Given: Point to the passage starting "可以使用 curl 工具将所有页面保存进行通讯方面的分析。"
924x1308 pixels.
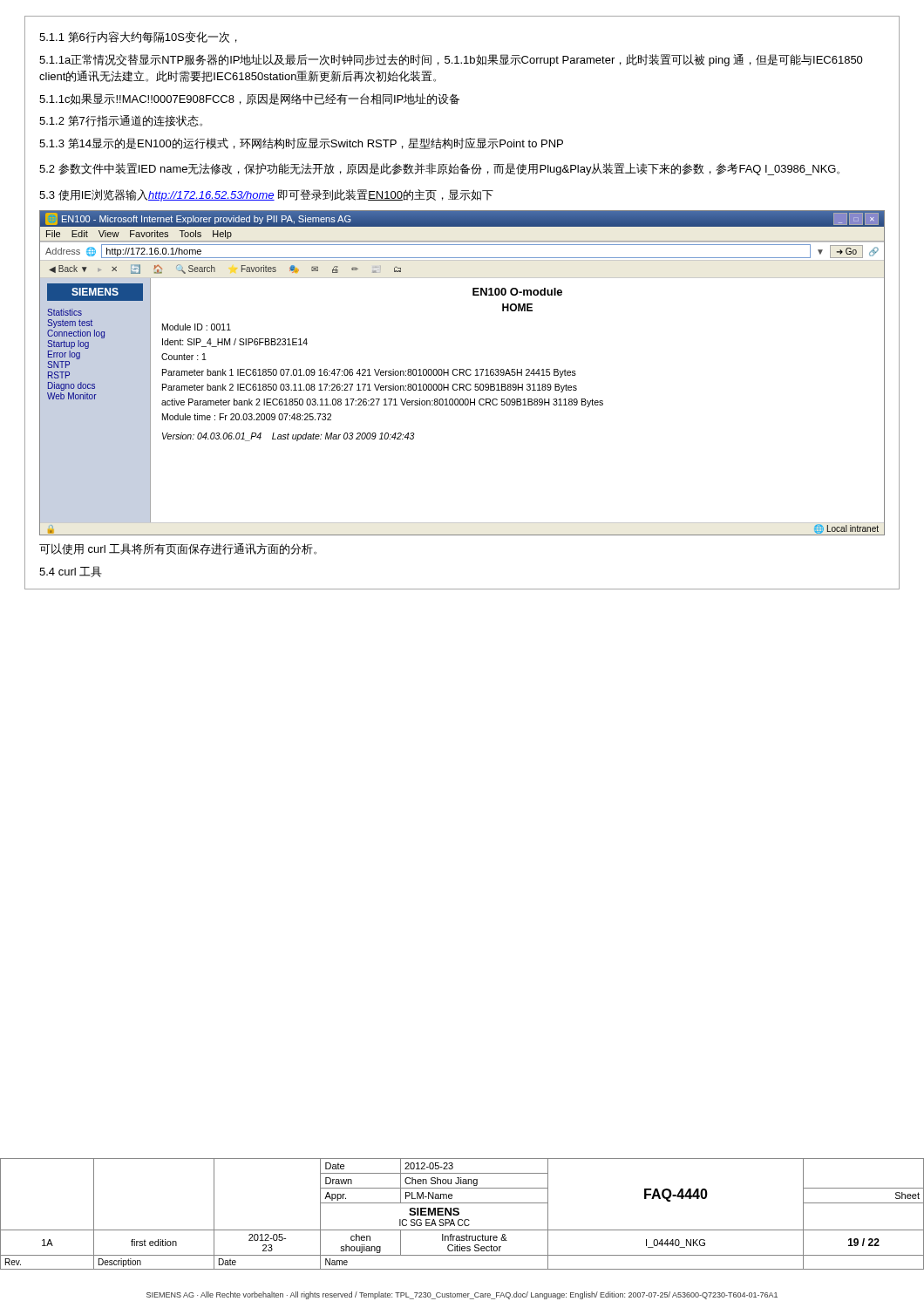Looking at the screenshot, I should [182, 549].
